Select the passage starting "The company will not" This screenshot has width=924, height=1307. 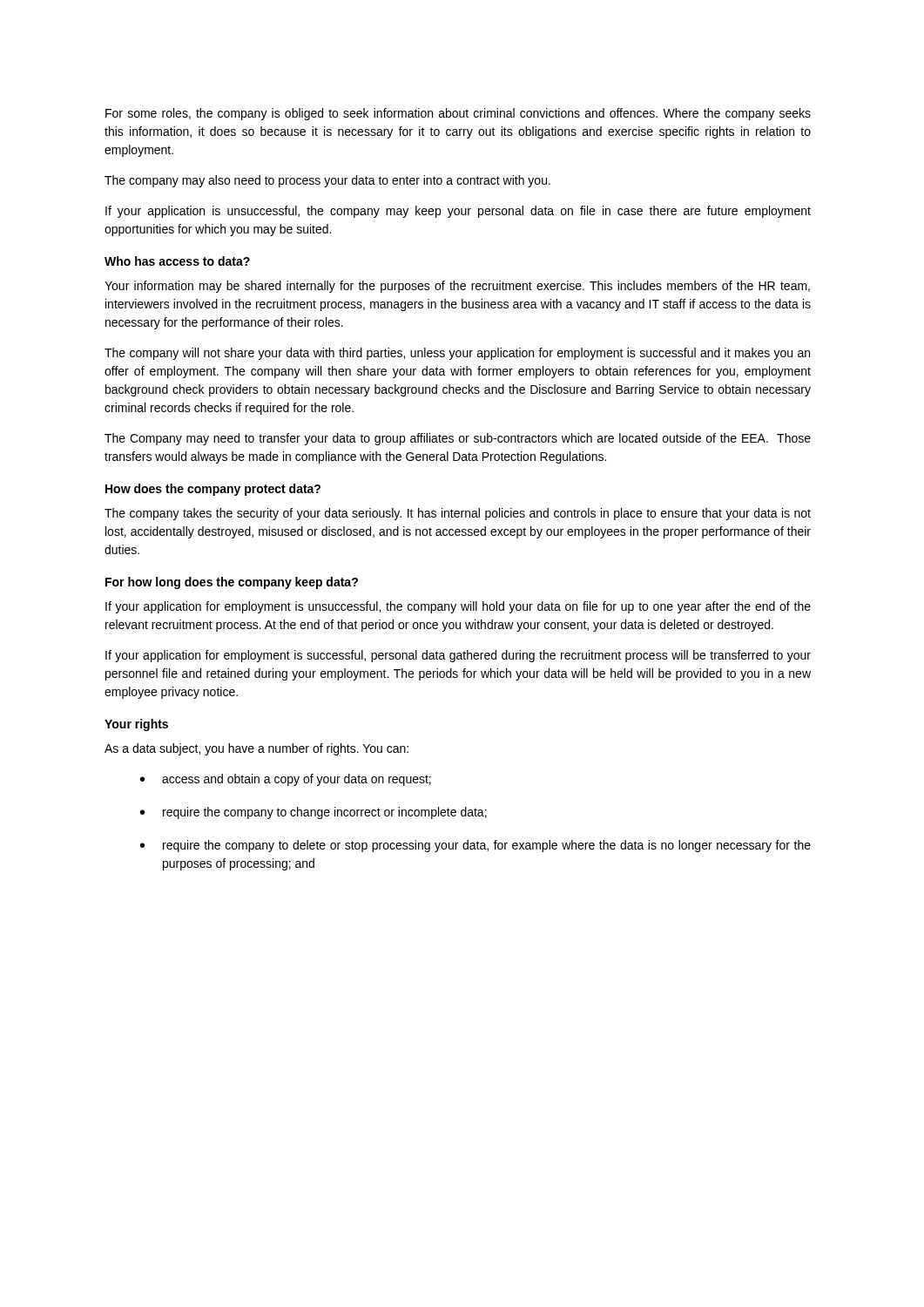[458, 380]
